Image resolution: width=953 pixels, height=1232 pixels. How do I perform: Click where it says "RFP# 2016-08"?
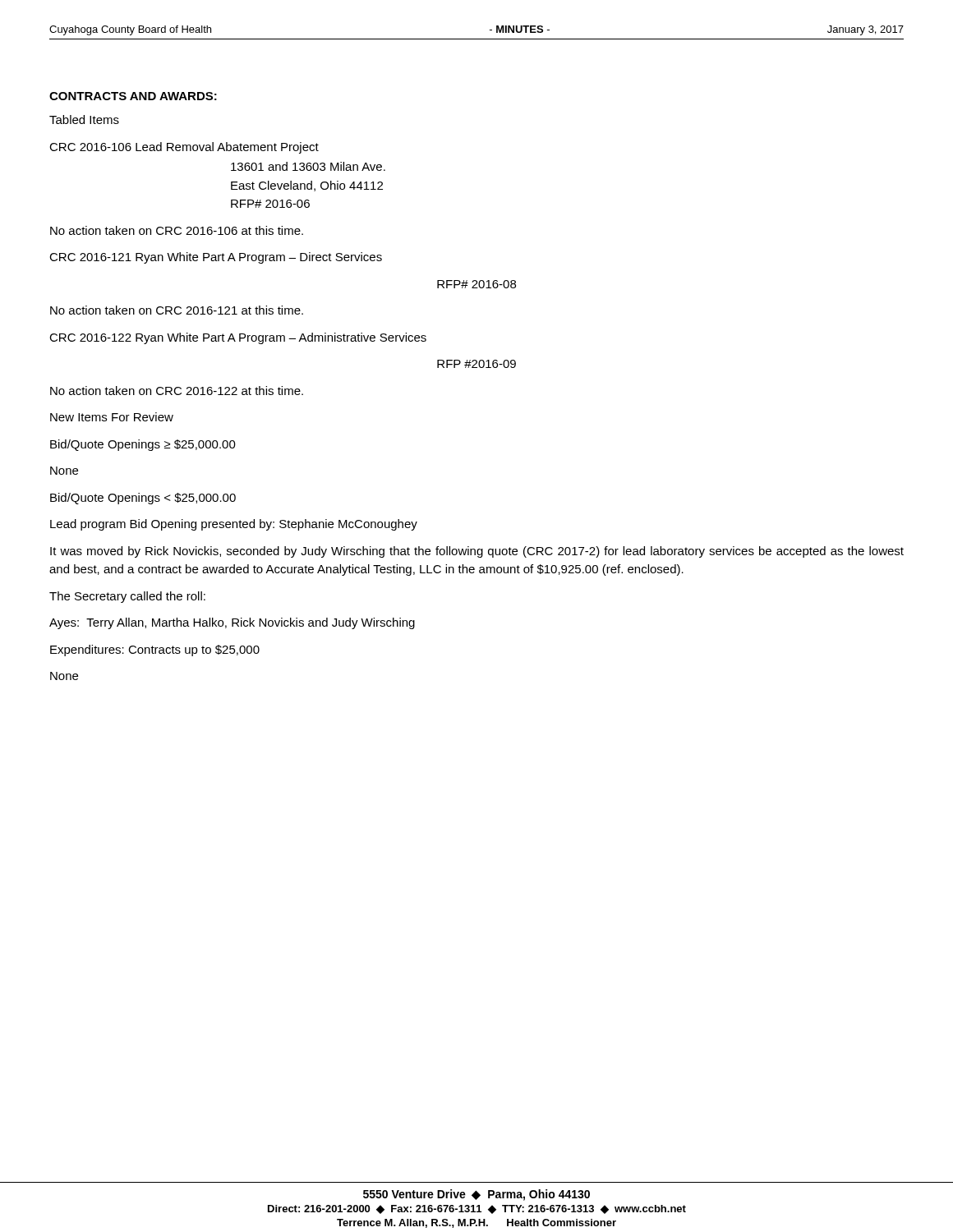(476, 283)
